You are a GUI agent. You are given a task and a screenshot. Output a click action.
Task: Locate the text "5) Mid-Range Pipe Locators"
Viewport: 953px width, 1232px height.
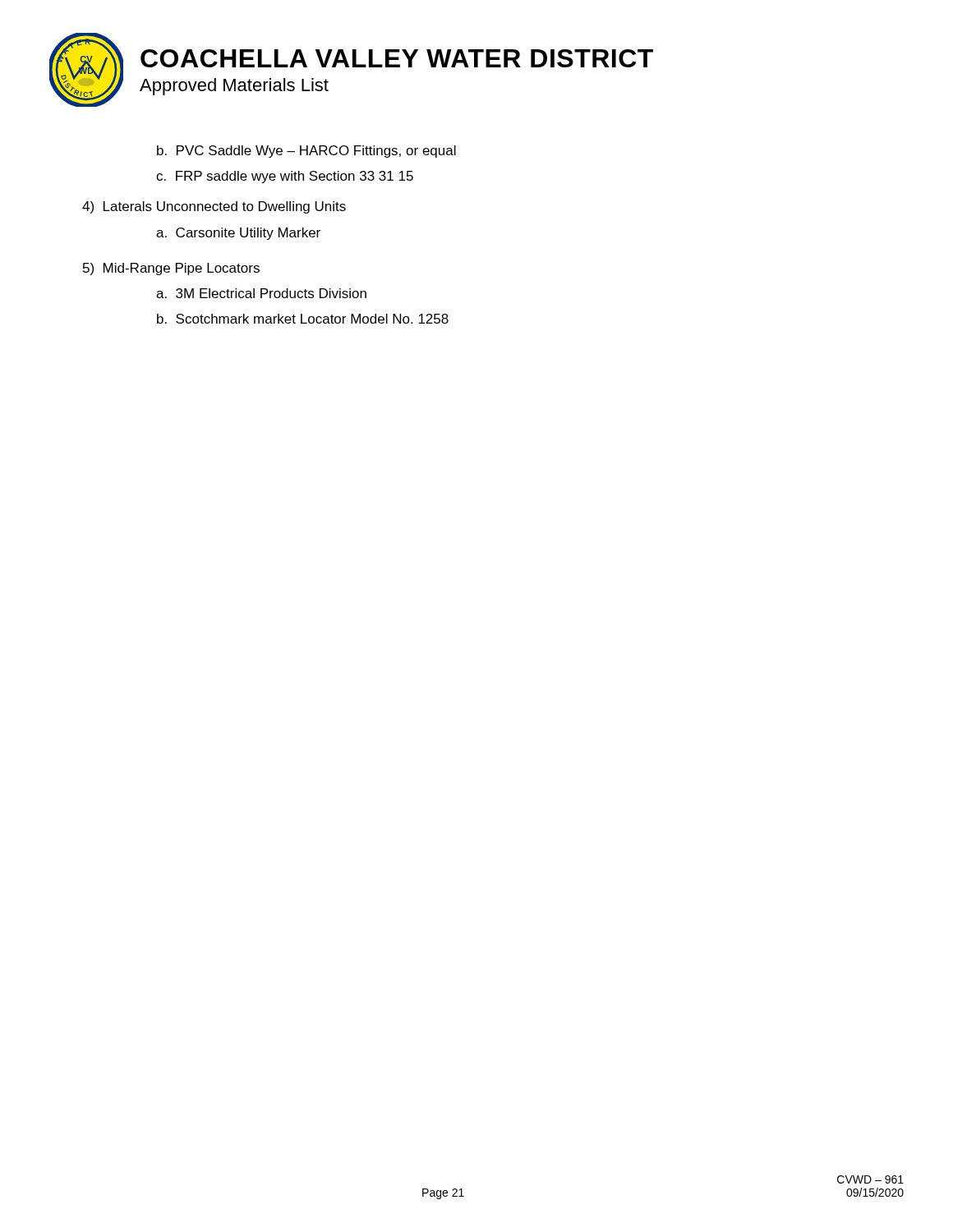(x=171, y=268)
